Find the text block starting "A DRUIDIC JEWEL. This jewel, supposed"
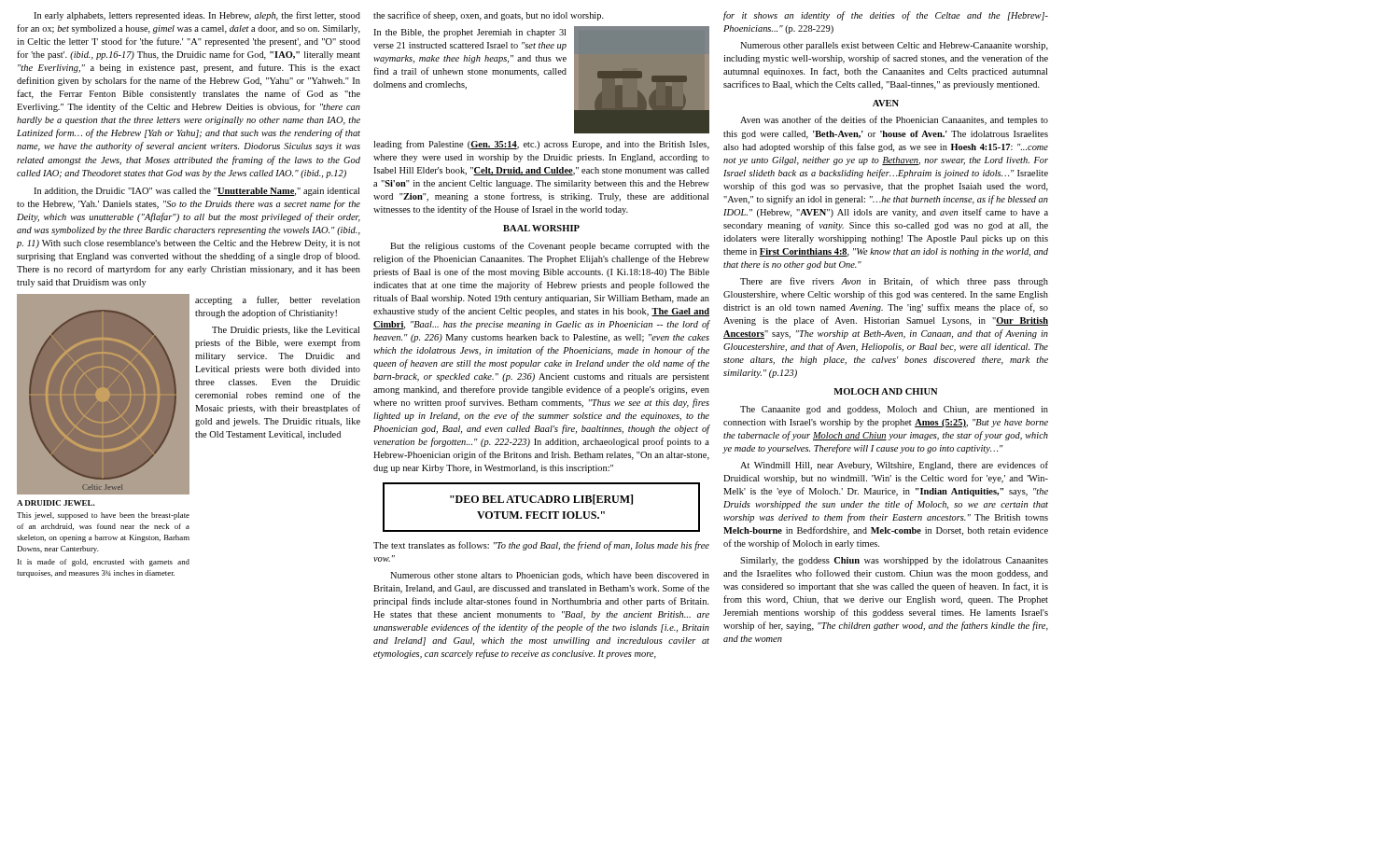The image size is (1400, 850). click(x=103, y=538)
